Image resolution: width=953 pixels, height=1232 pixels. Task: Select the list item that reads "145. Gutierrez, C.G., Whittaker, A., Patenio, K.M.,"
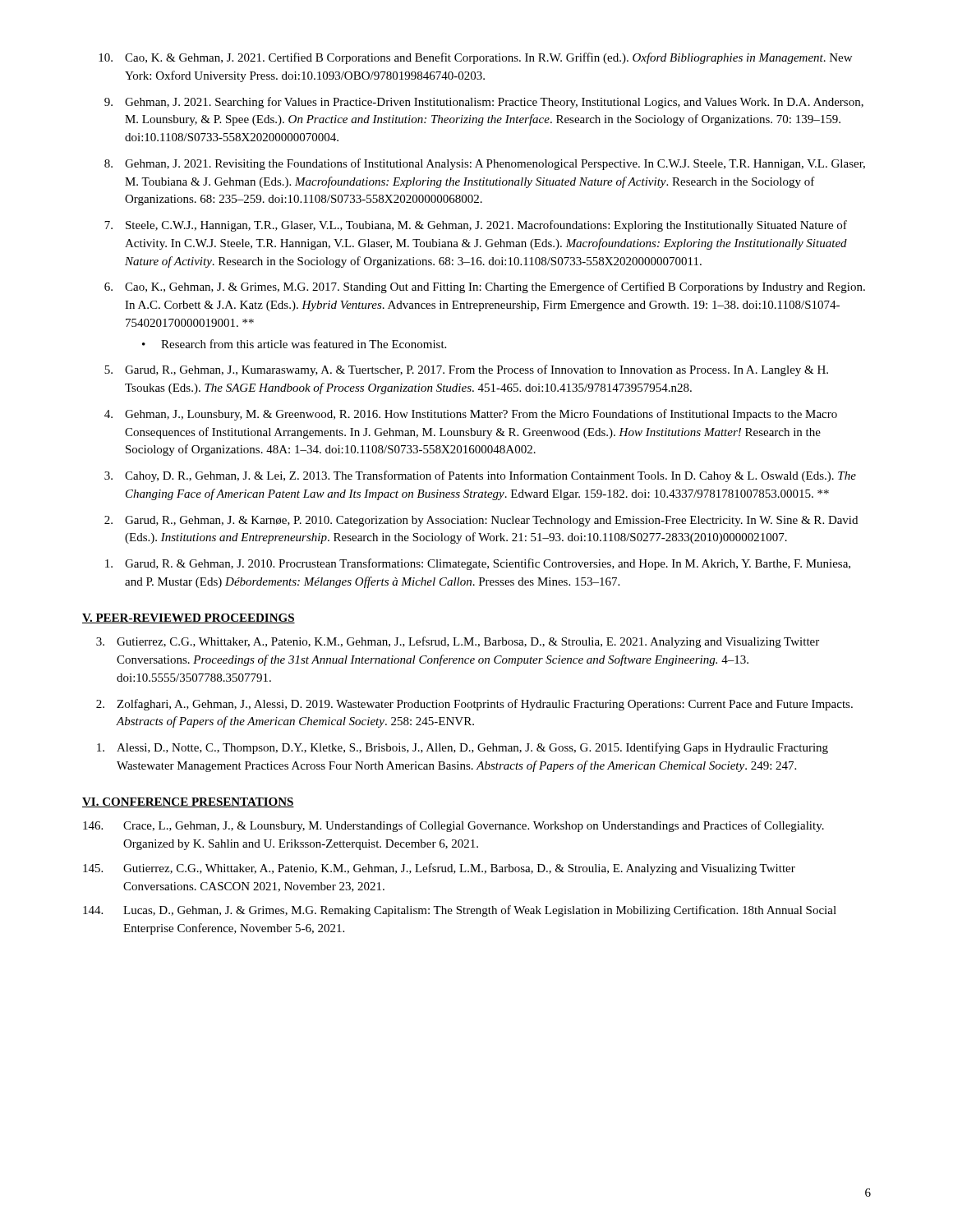pos(476,878)
